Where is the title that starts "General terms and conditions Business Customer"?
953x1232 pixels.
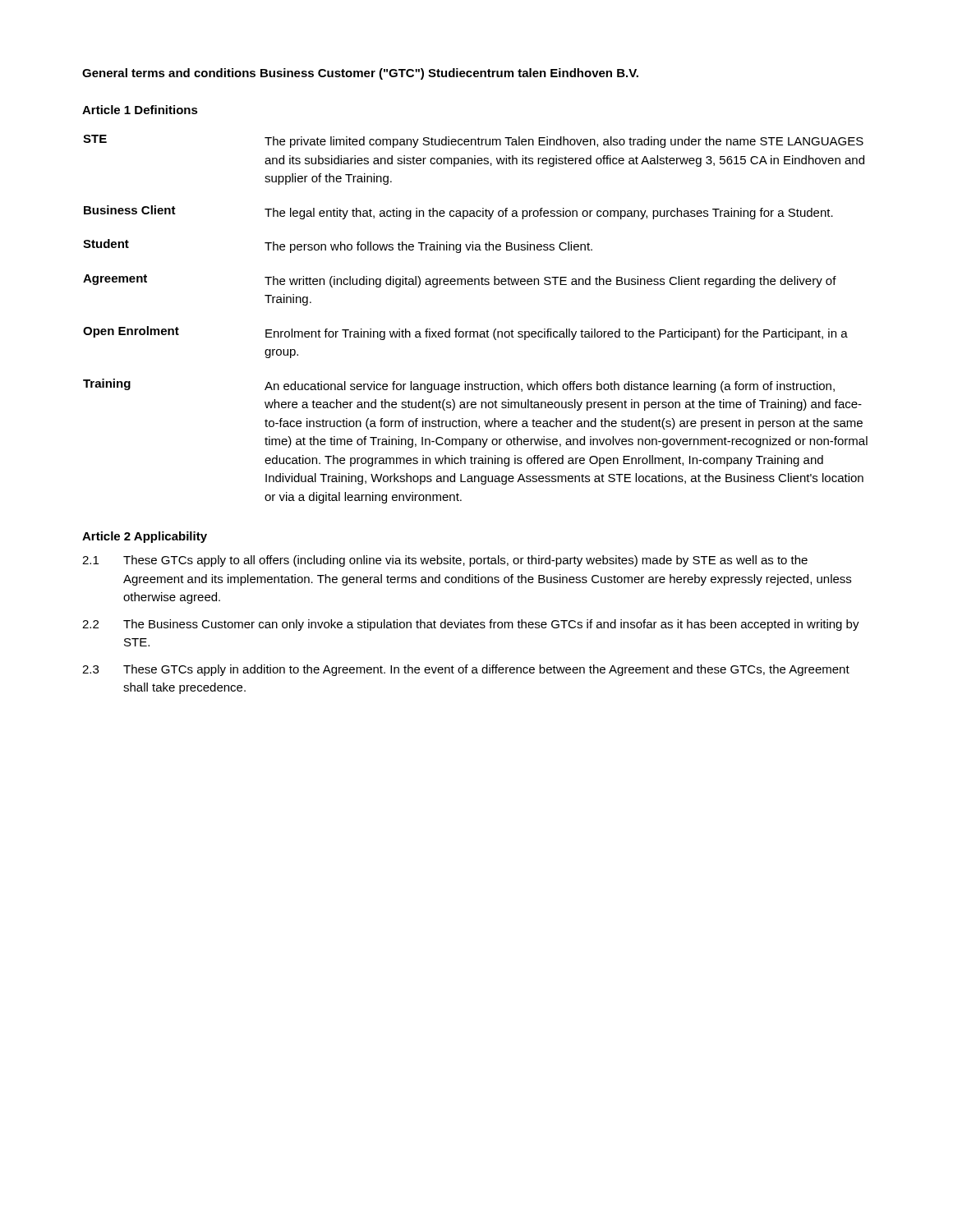[361, 73]
